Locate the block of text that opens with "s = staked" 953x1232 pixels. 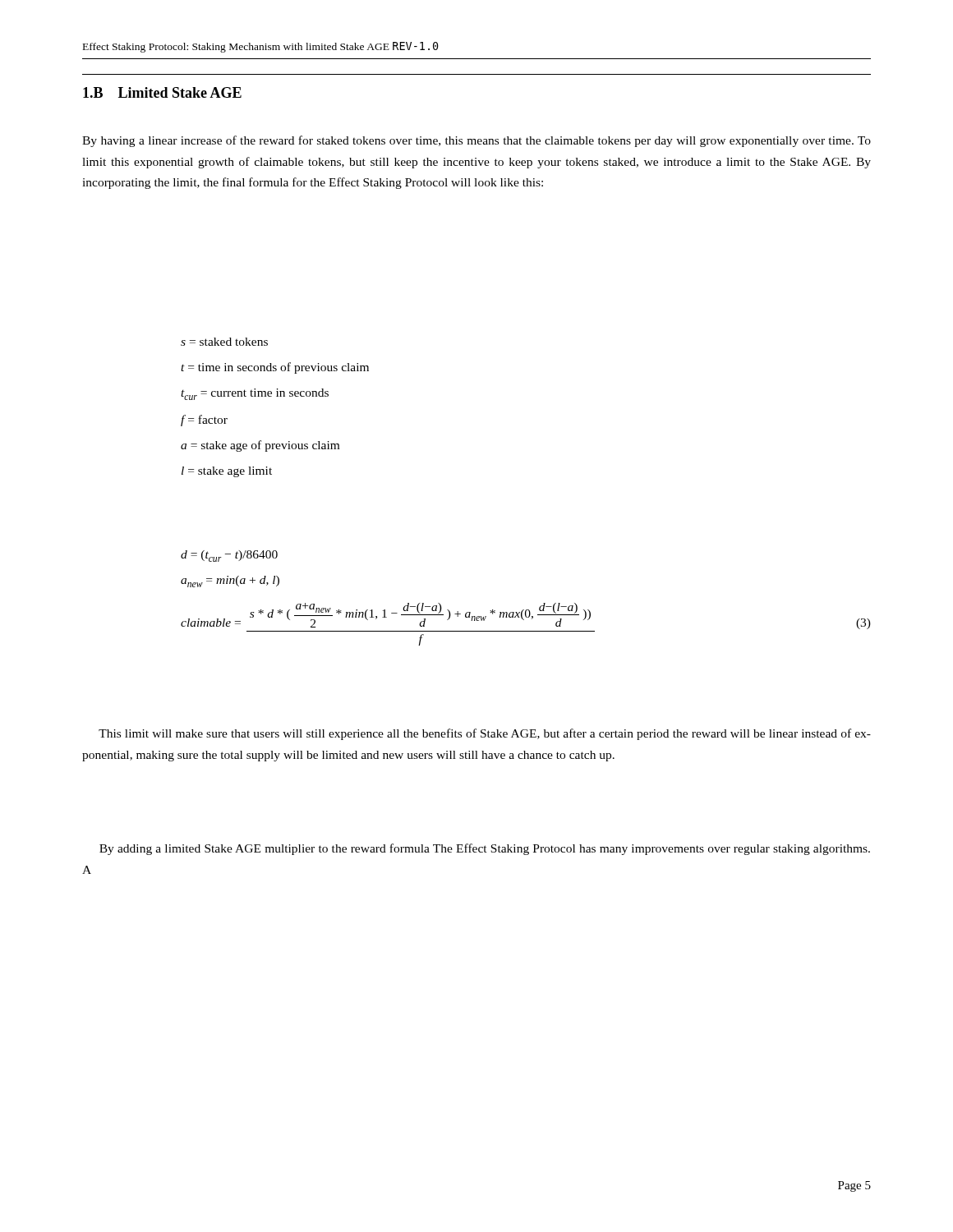[225, 341]
